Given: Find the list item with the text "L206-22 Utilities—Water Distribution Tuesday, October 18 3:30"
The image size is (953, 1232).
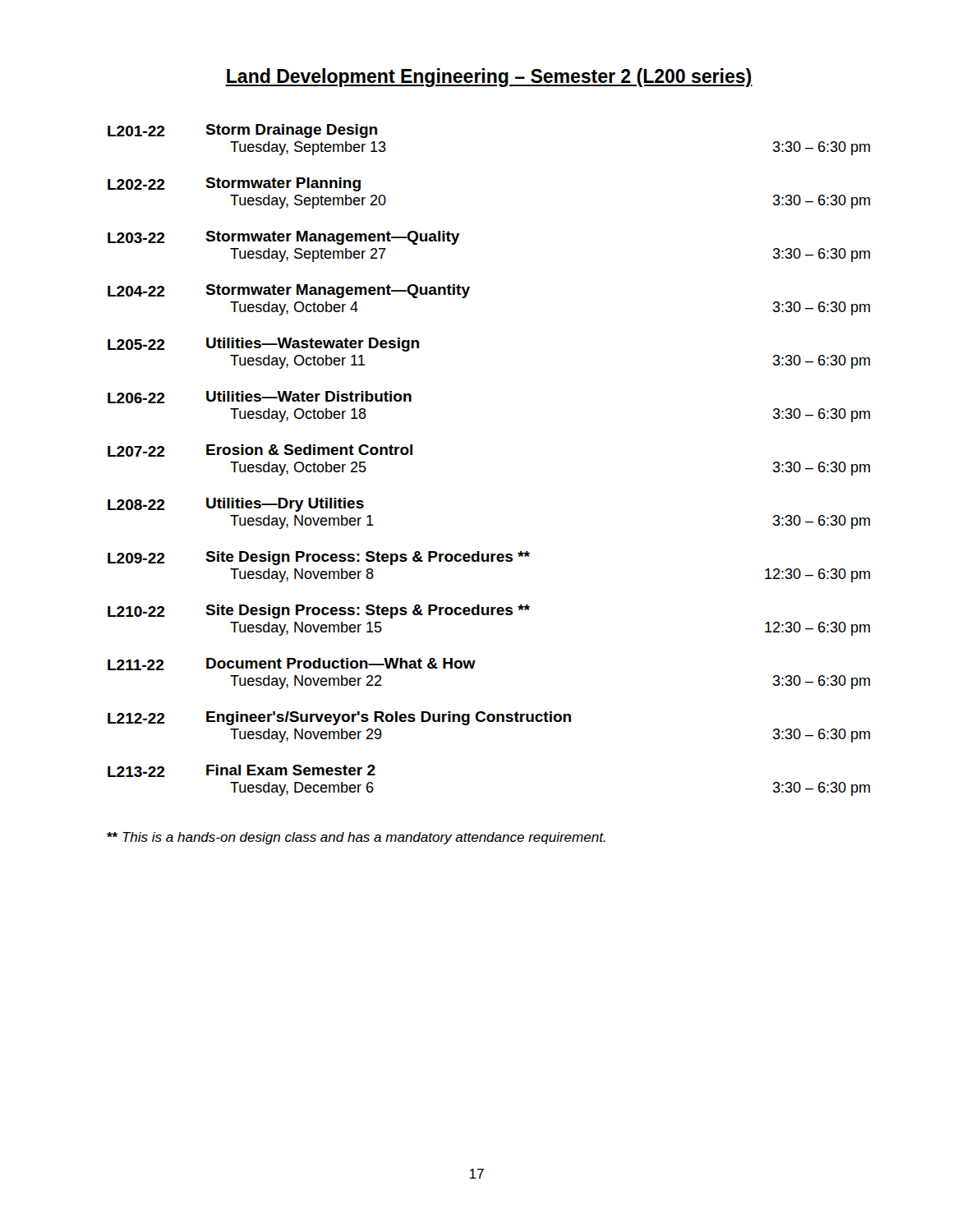Looking at the screenshot, I should click(x=260, y=397).
